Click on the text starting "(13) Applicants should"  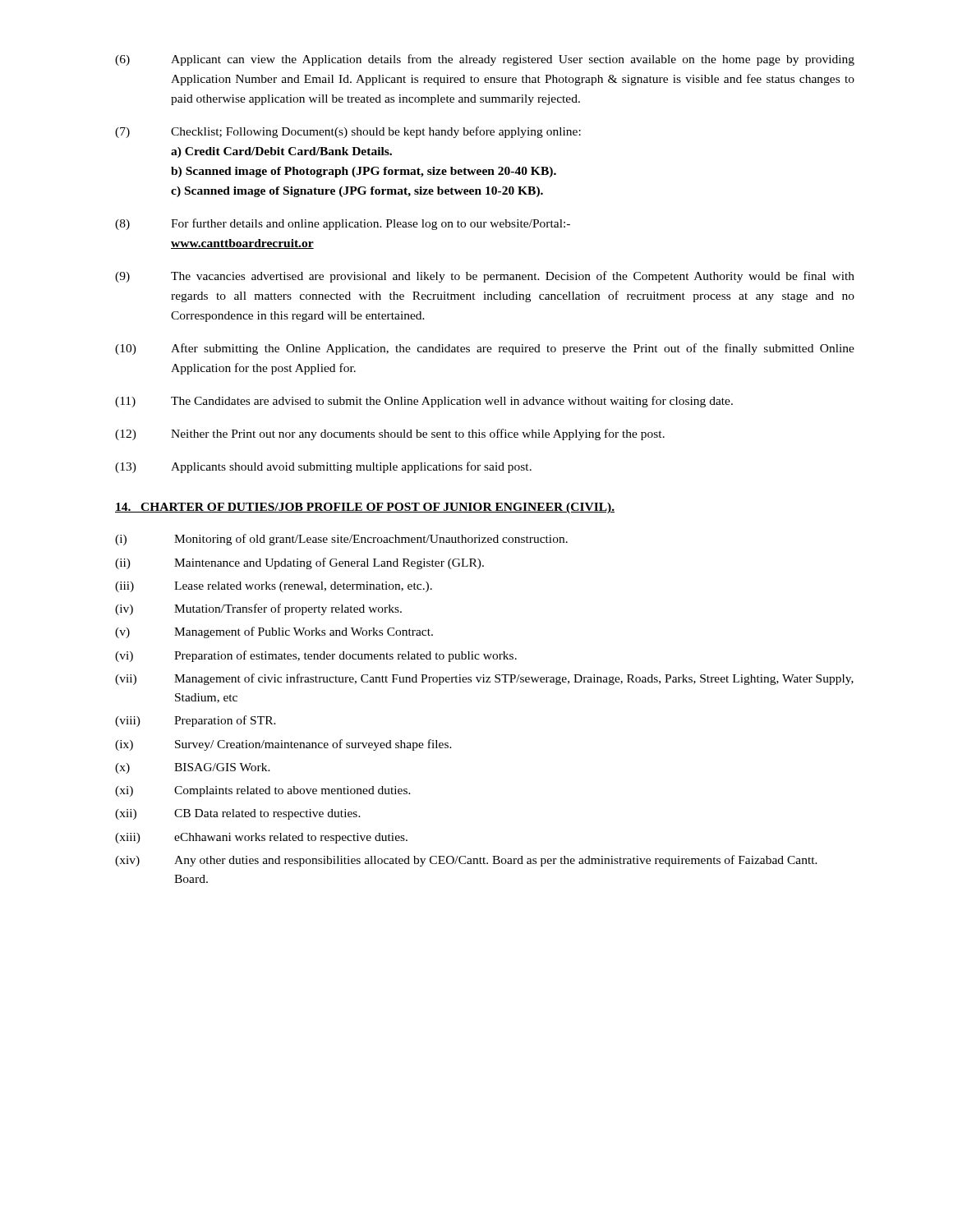pos(485,467)
